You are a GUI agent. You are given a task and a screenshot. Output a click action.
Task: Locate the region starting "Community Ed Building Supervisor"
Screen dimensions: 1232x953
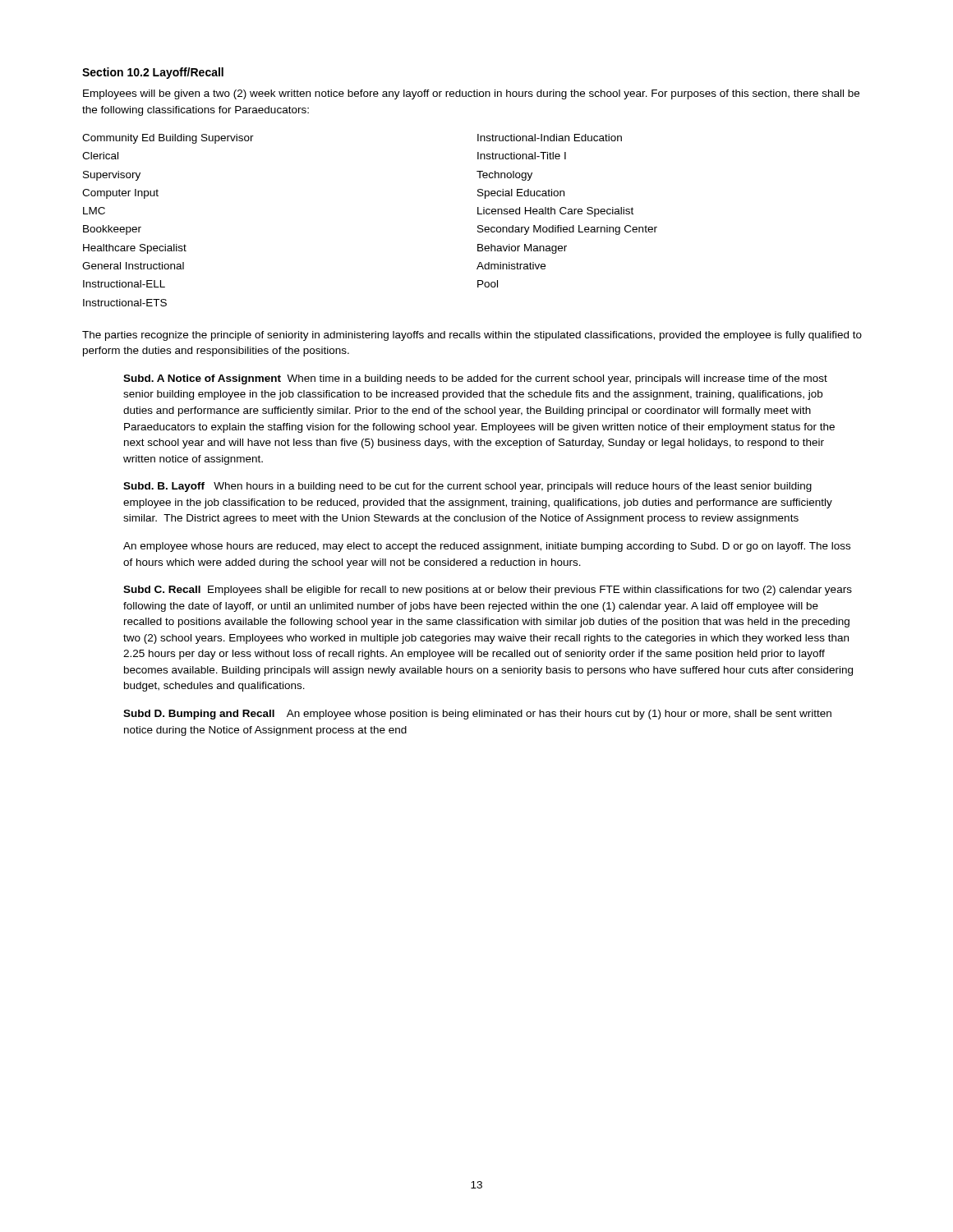pos(168,138)
